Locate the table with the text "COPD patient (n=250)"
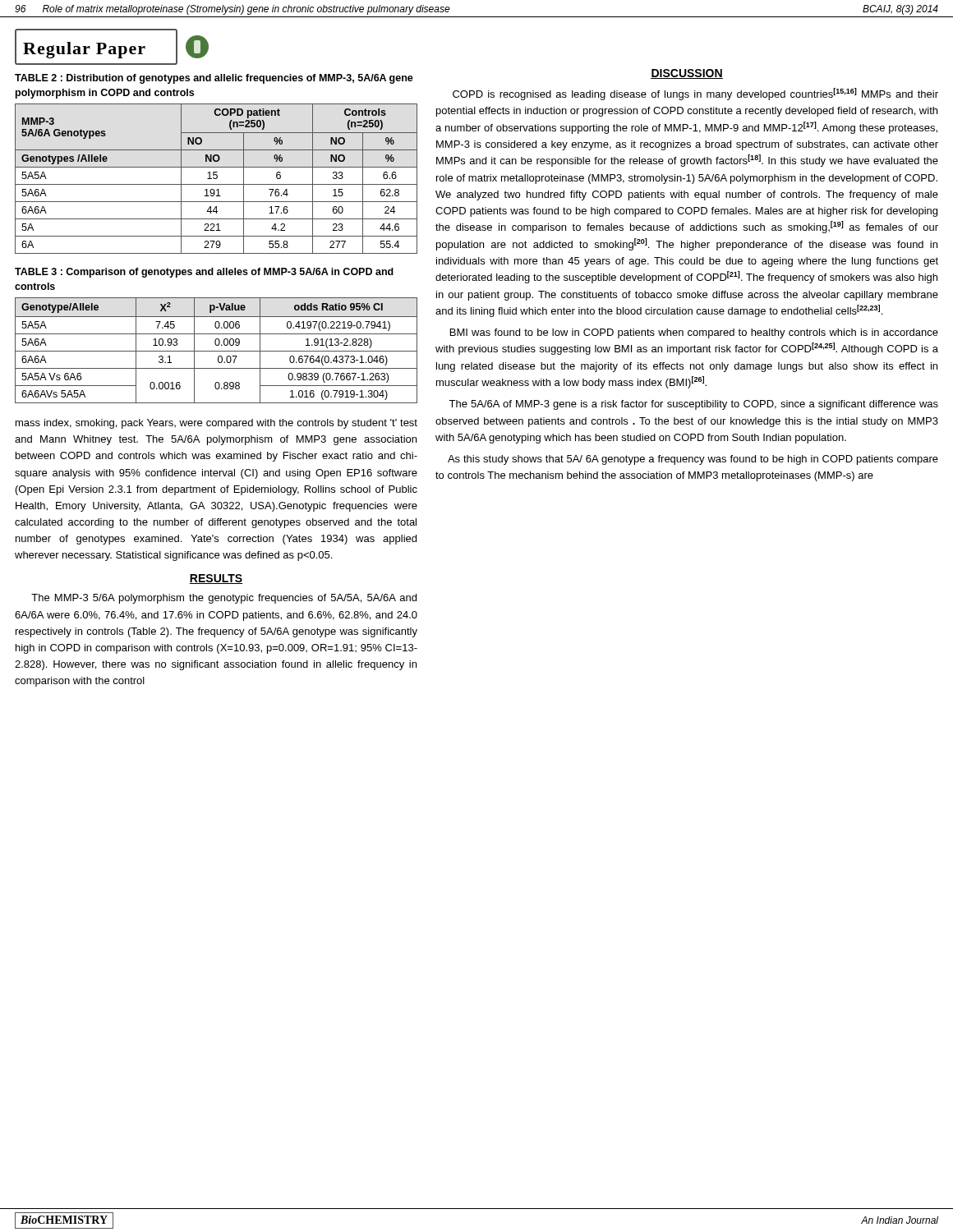The height and width of the screenshot is (1232, 953). point(216,179)
